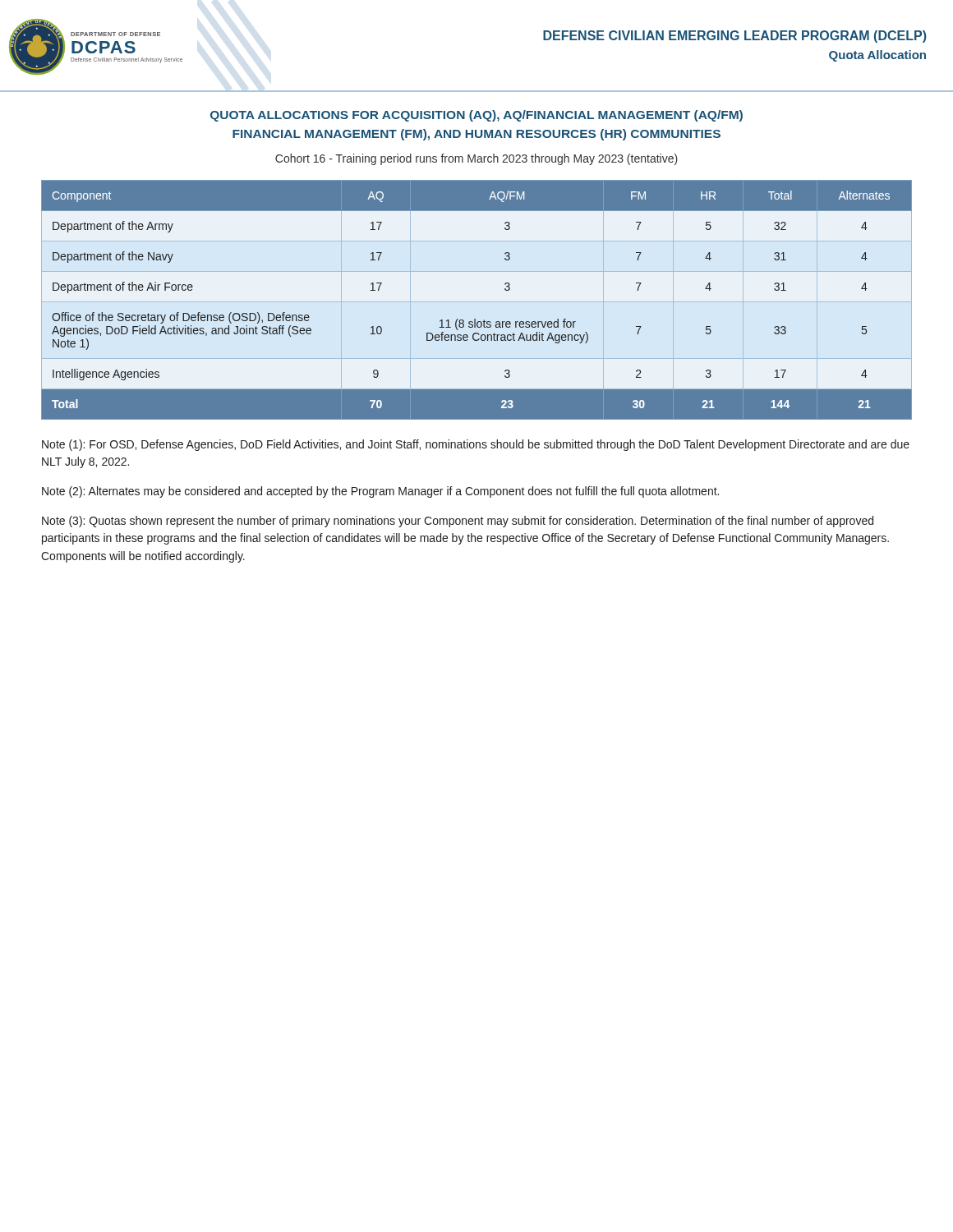Find the text block starting "Note (3): Quotas shown represent the number"

(465, 538)
